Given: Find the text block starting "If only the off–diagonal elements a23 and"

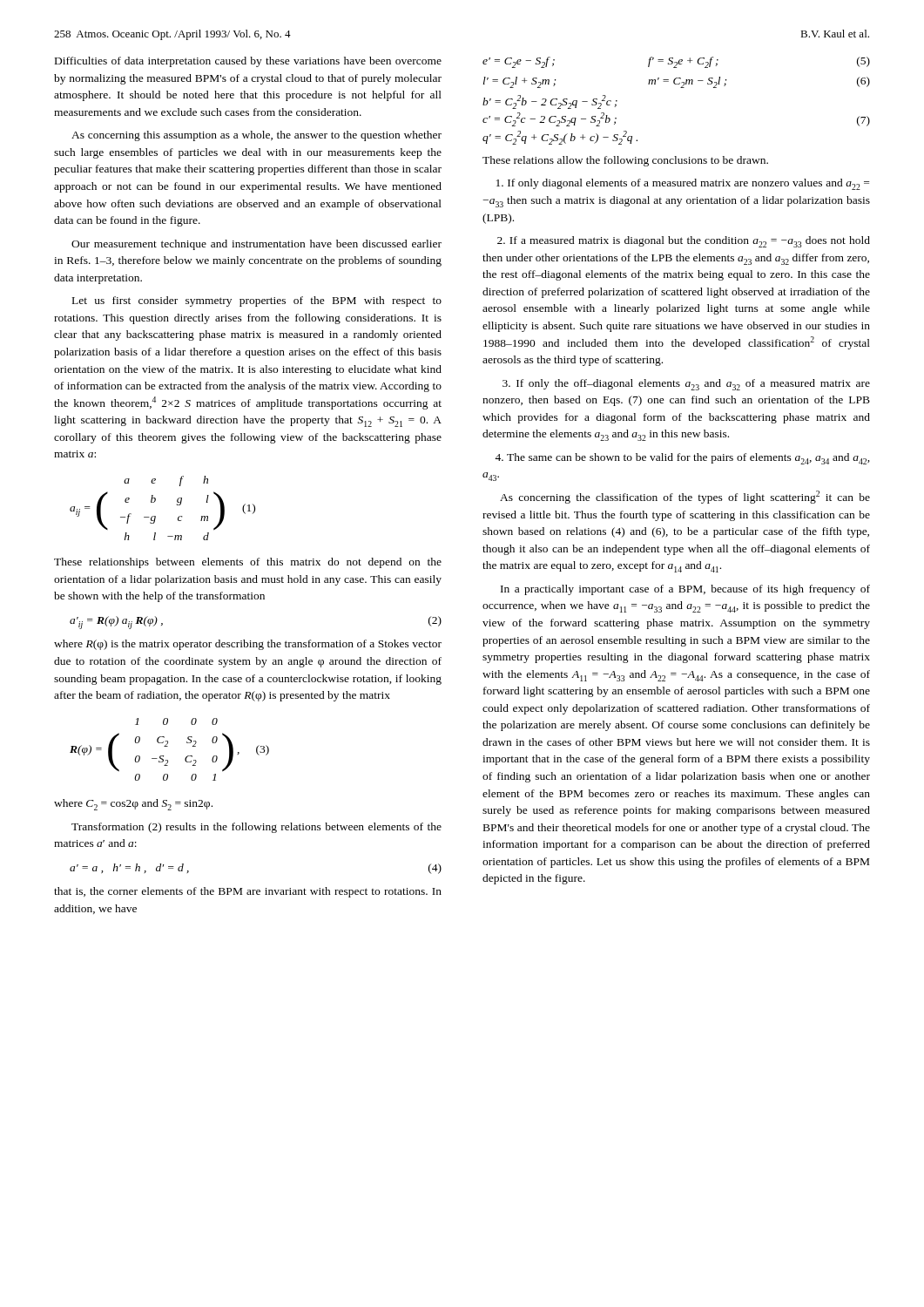Looking at the screenshot, I should pos(676,408).
